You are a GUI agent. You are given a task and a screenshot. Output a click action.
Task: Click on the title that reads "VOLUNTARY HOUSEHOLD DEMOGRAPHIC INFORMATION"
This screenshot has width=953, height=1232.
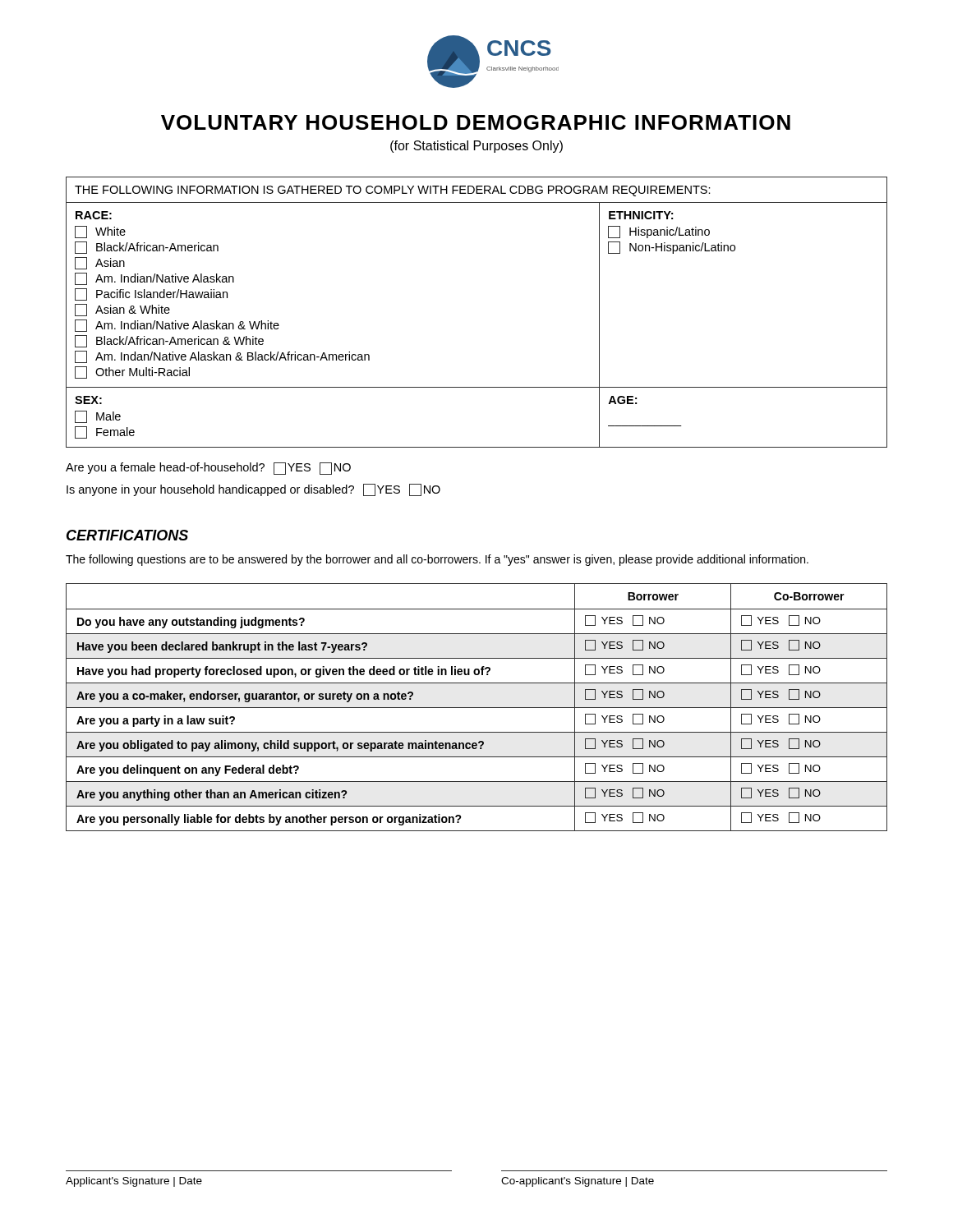(x=476, y=122)
